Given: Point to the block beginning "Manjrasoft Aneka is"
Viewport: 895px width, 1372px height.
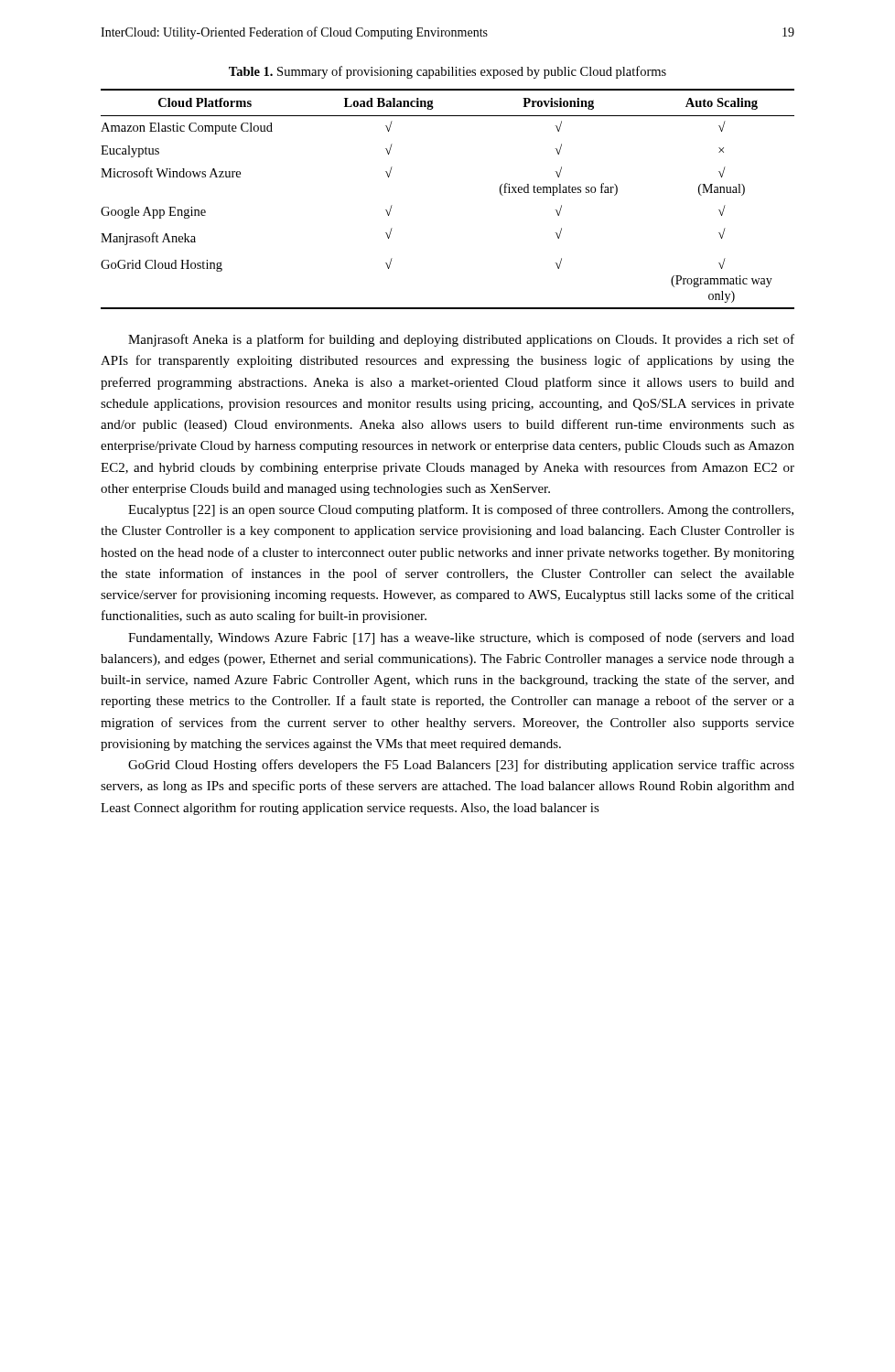Looking at the screenshot, I should [448, 414].
